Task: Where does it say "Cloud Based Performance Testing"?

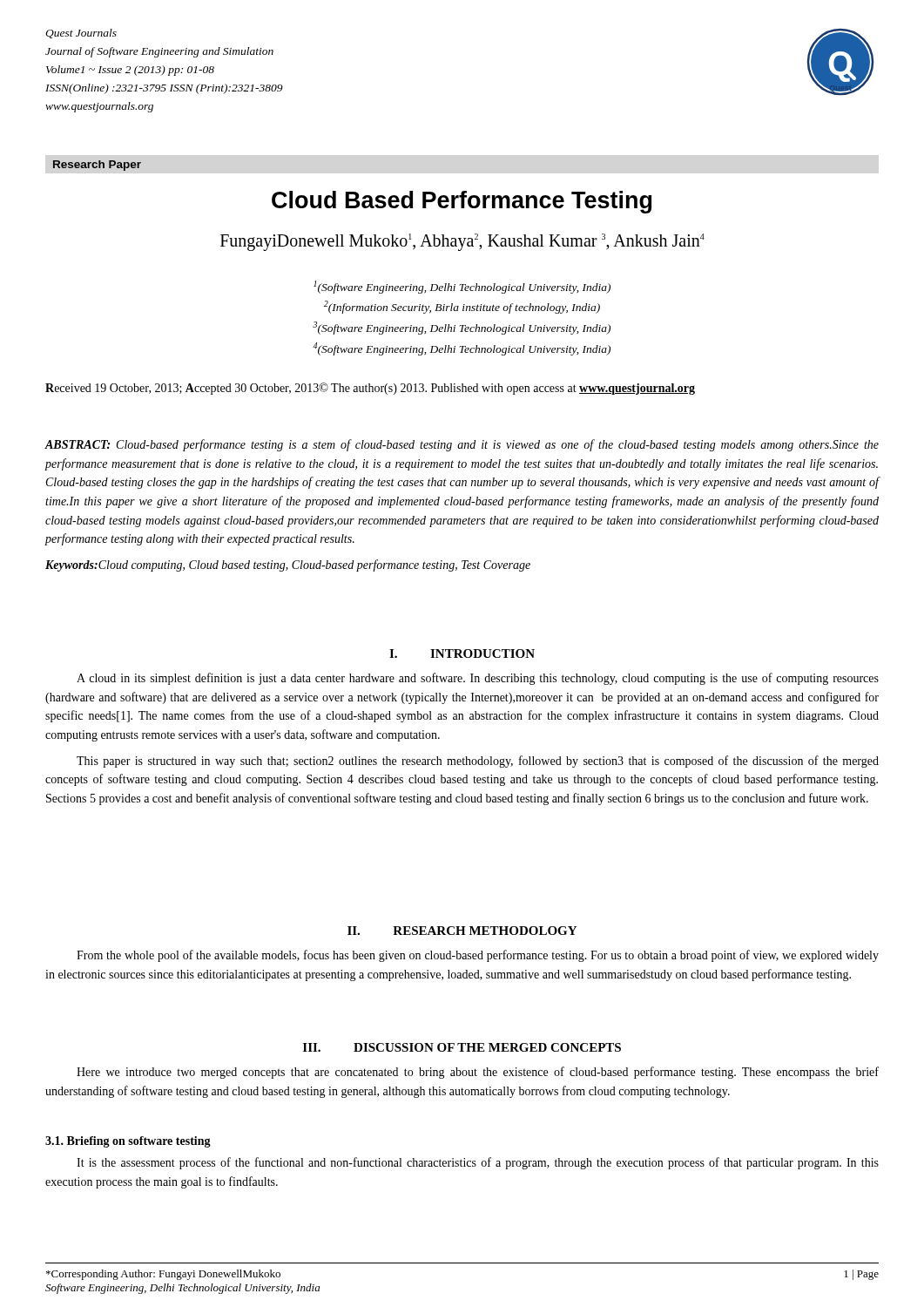Action: 462,200
